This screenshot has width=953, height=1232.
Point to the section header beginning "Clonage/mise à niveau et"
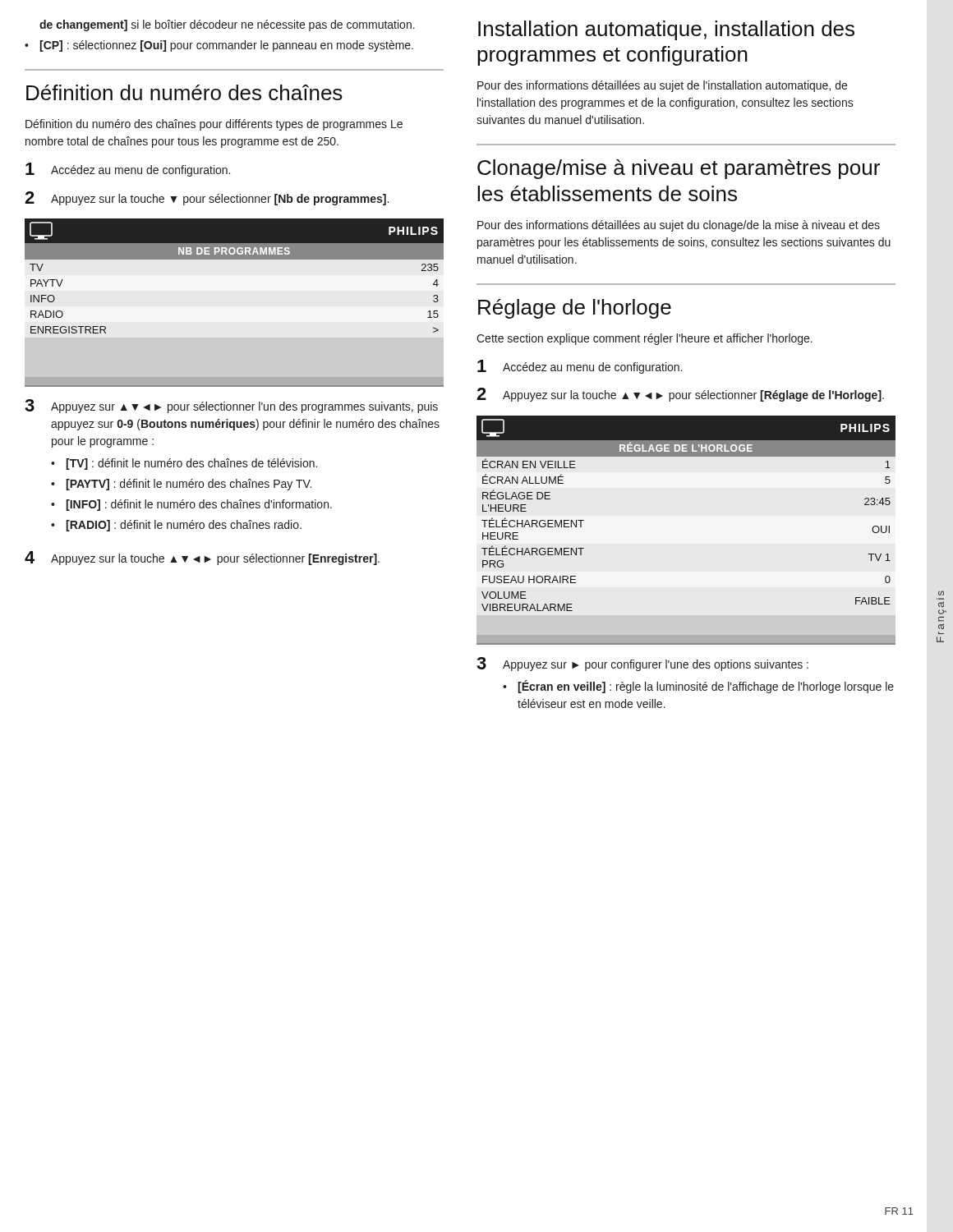tap(678, 181)
